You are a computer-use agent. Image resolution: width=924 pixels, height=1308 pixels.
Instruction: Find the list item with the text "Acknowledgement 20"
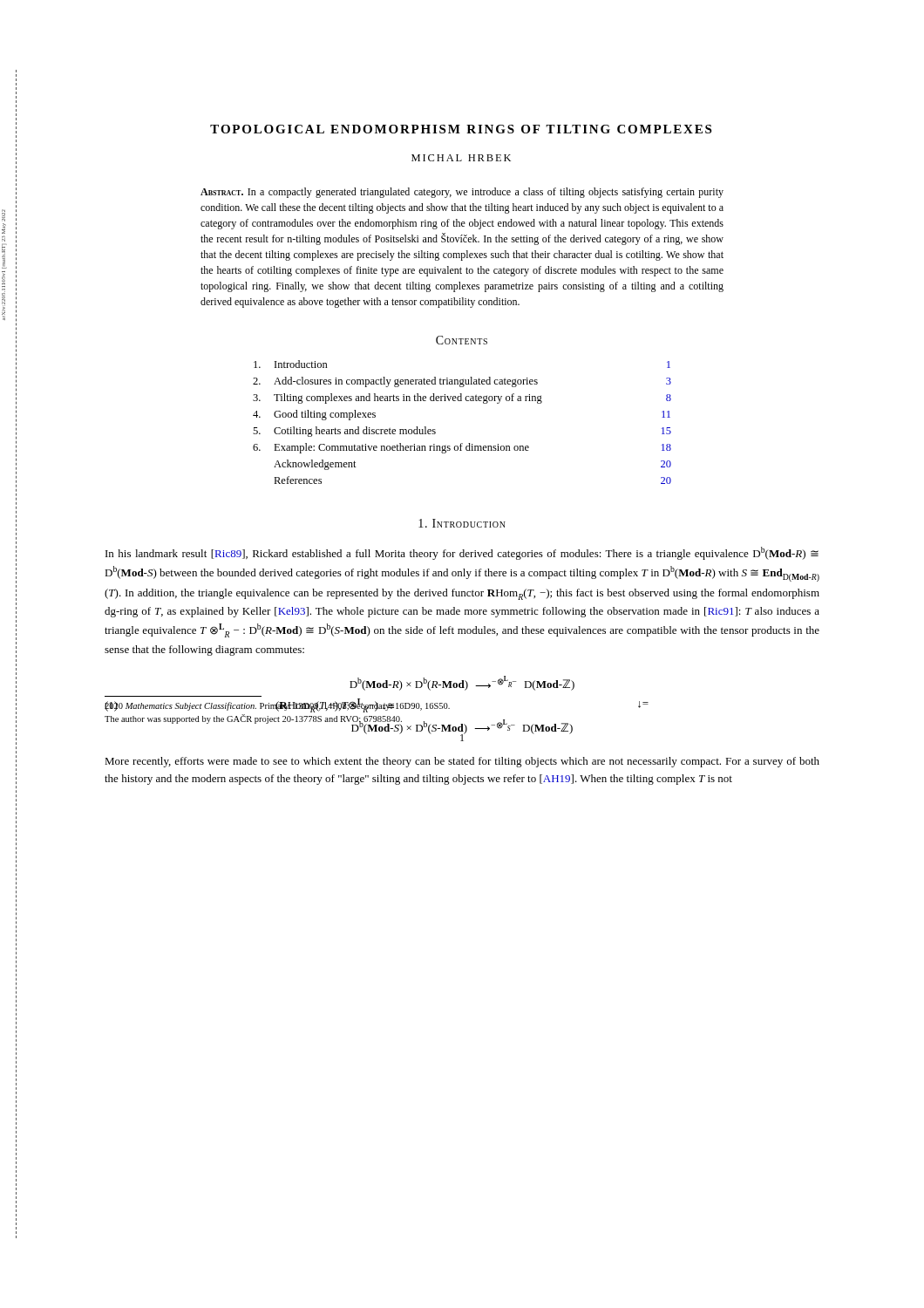pyautogui.click(x=312, y=464)
